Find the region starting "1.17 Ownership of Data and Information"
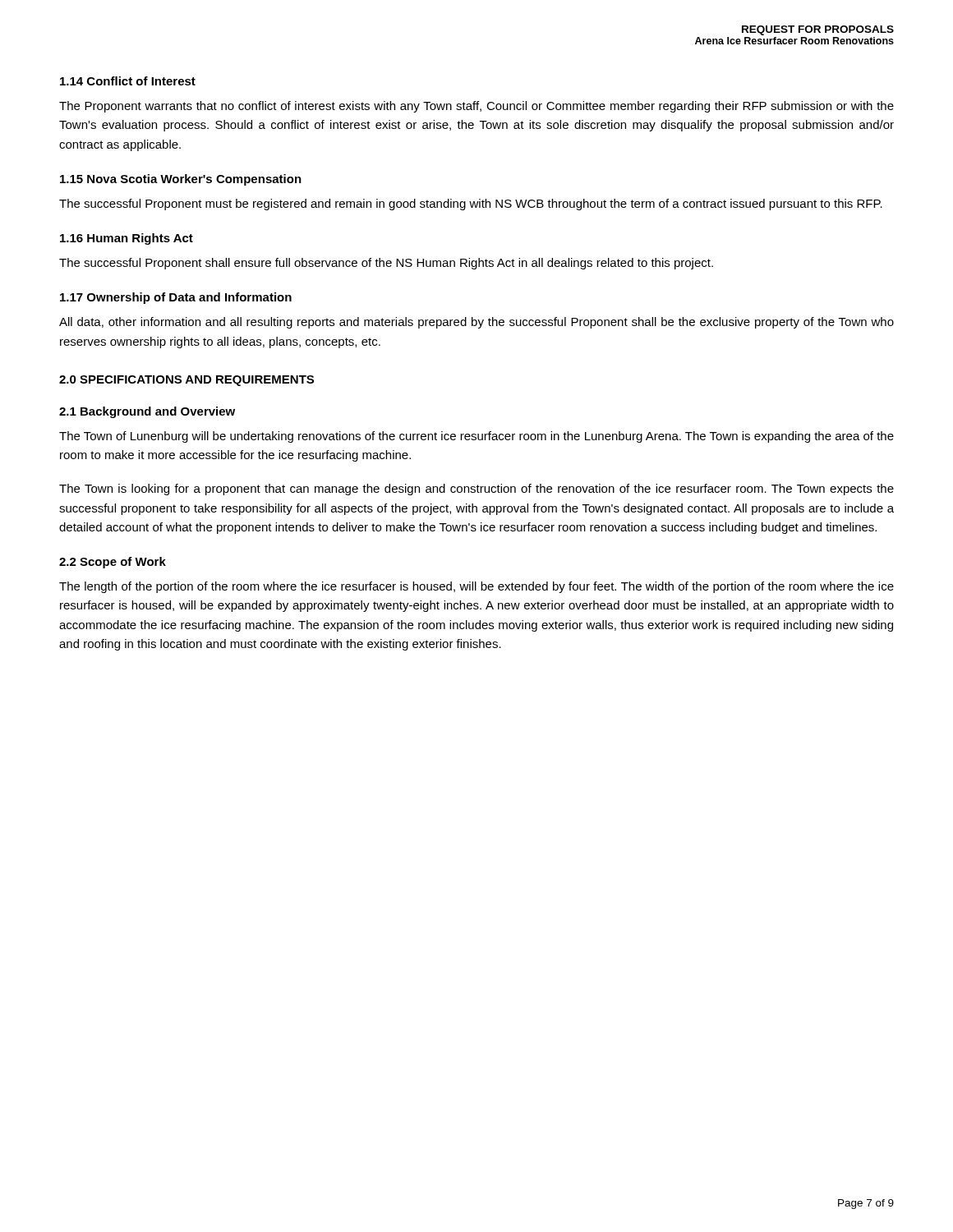The height and width of the screenshot is (1232, 953). [176, 297]
